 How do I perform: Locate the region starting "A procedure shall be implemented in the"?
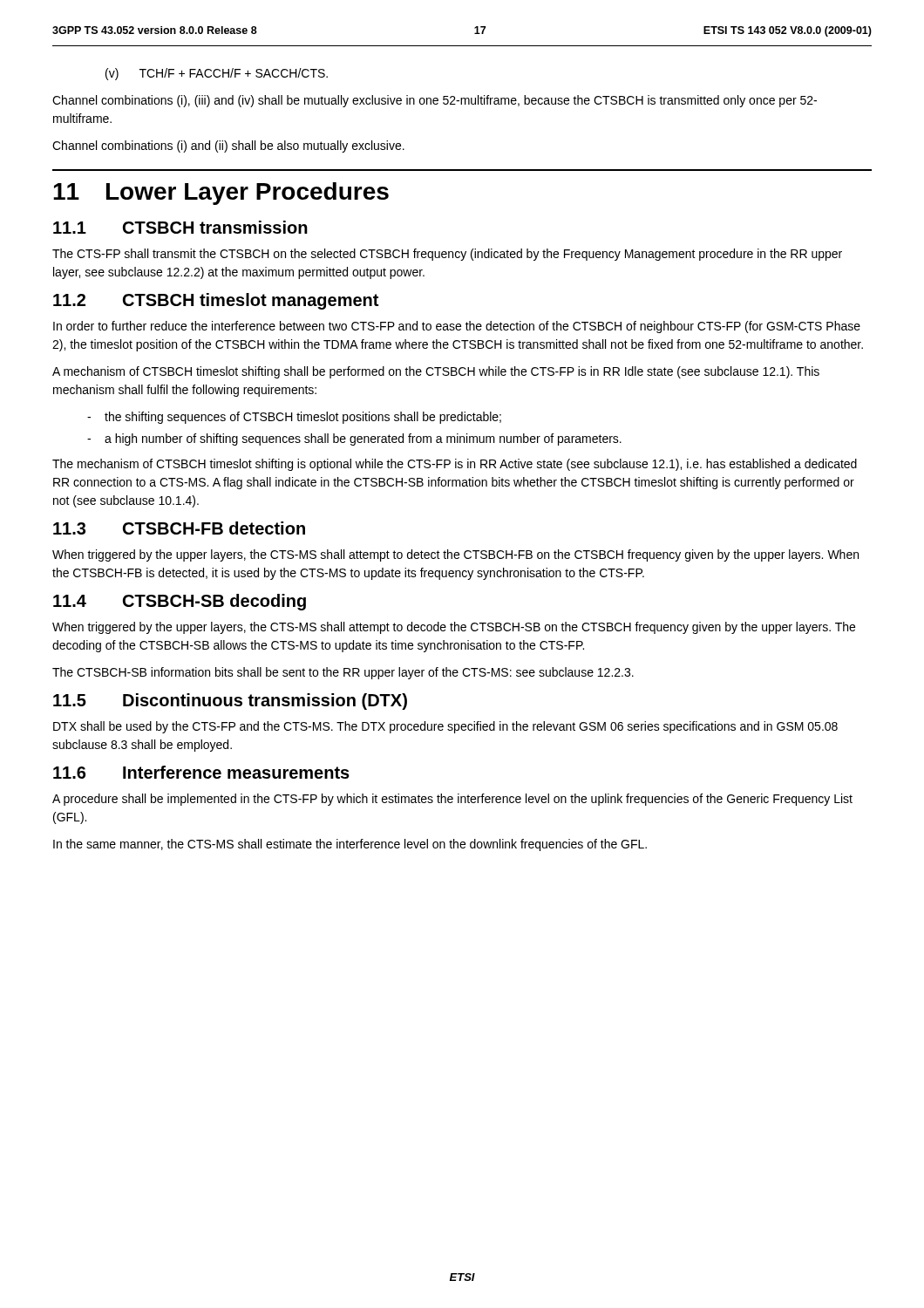point(462,808)
